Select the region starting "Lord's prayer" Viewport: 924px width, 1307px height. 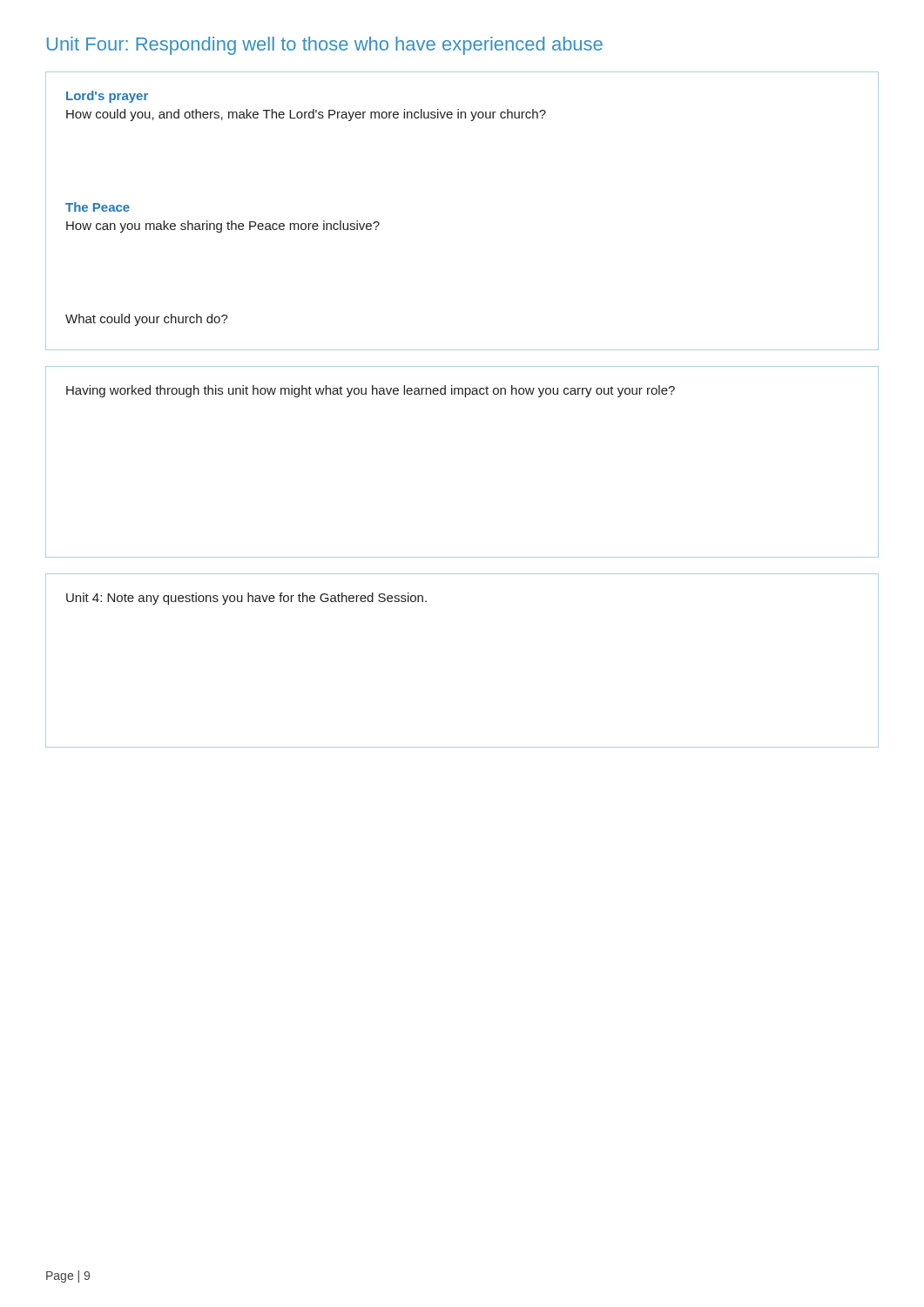[107, 95]
